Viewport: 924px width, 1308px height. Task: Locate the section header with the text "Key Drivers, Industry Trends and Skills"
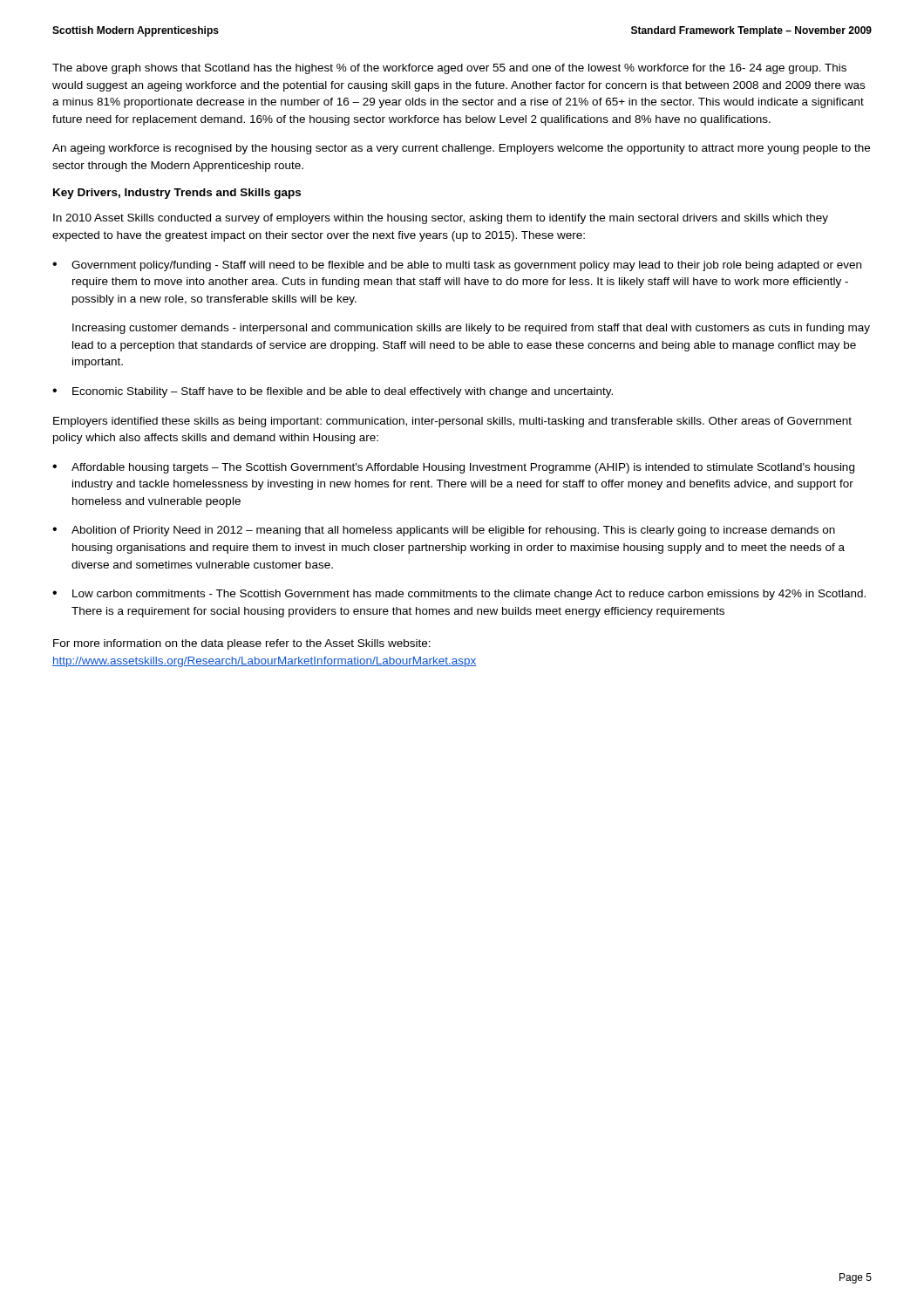[x=177, y=193]
